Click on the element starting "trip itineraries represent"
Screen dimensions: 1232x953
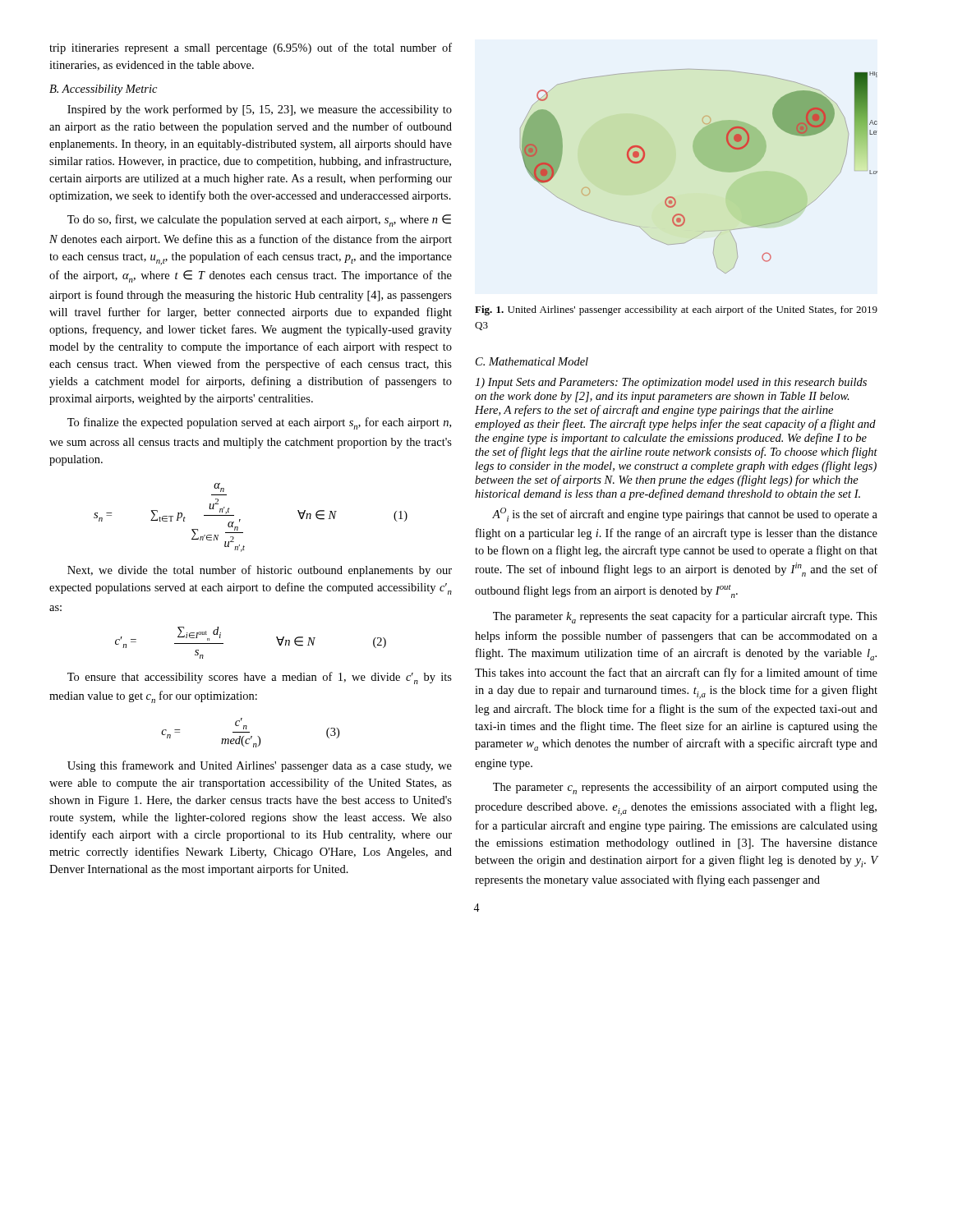pyautogui.click(x=251, y=57)
